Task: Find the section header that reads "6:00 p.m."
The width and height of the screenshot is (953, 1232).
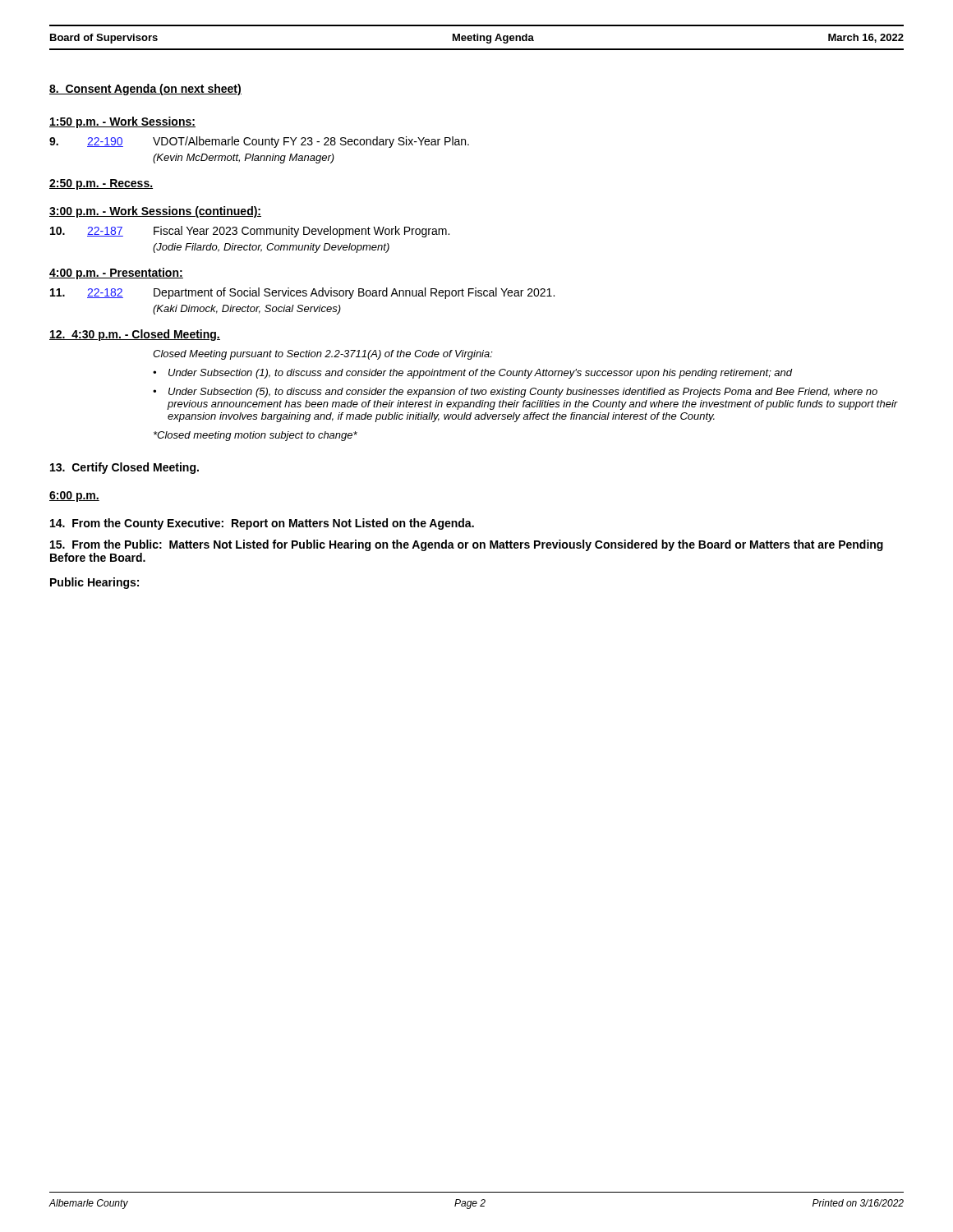Action: (x=74, y=495)
